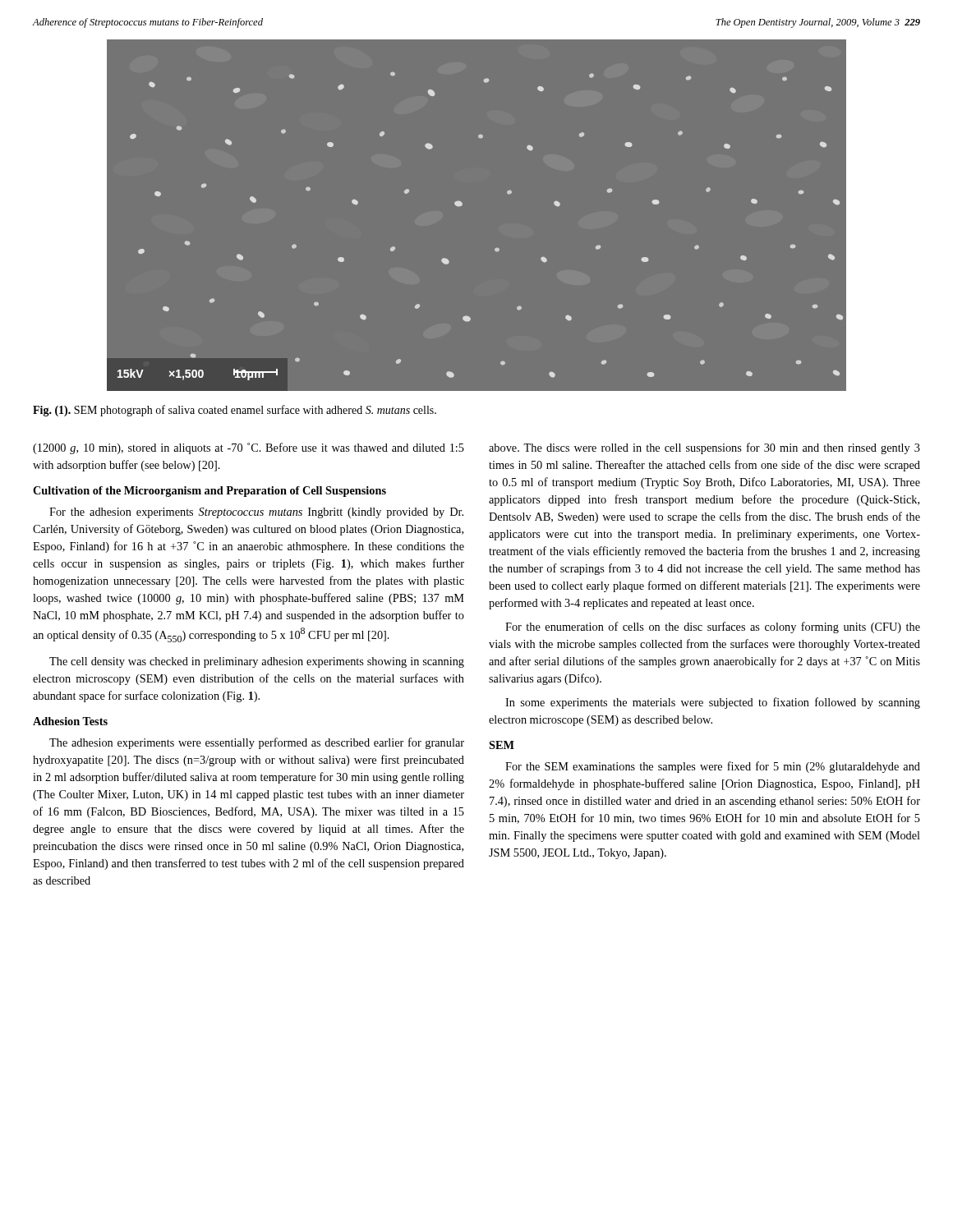This screenshot has width=953, height=1232.
Task: Navigate to the passage starting "above. The discs were"
Action: pos(704,525)
